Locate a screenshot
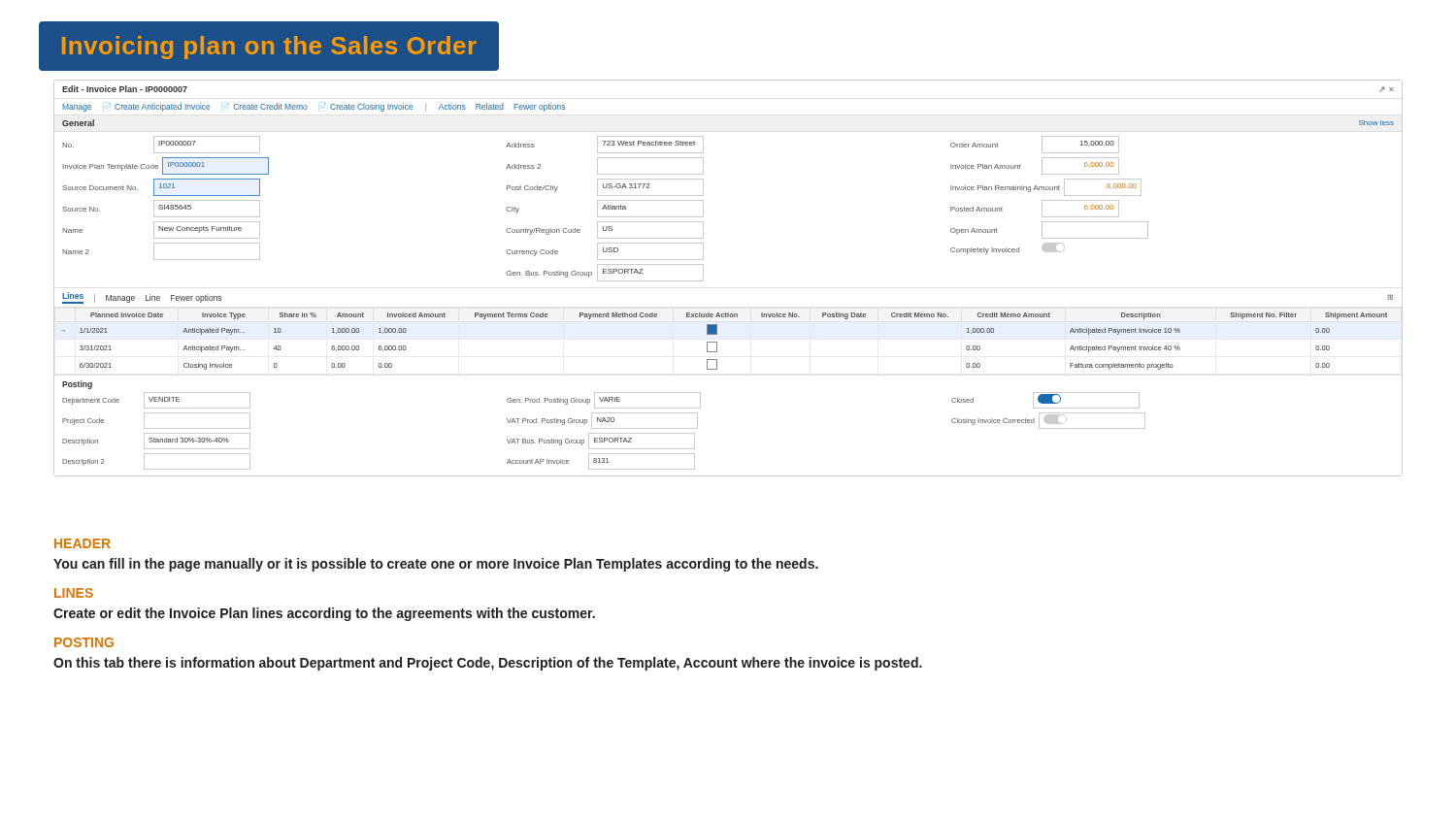 [x=728, y=278]
